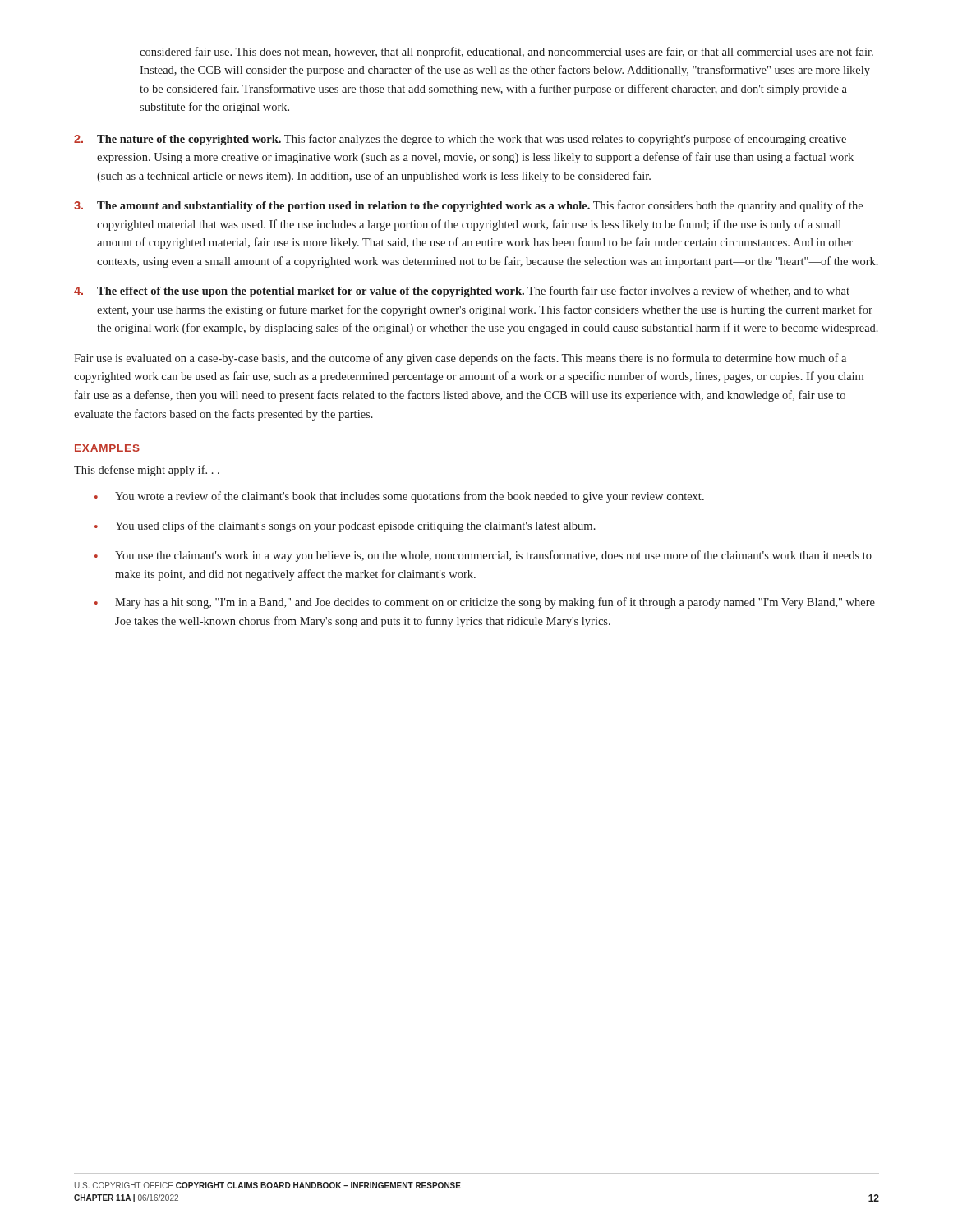Select the block starting "3. The amount and"

[476, 233]
